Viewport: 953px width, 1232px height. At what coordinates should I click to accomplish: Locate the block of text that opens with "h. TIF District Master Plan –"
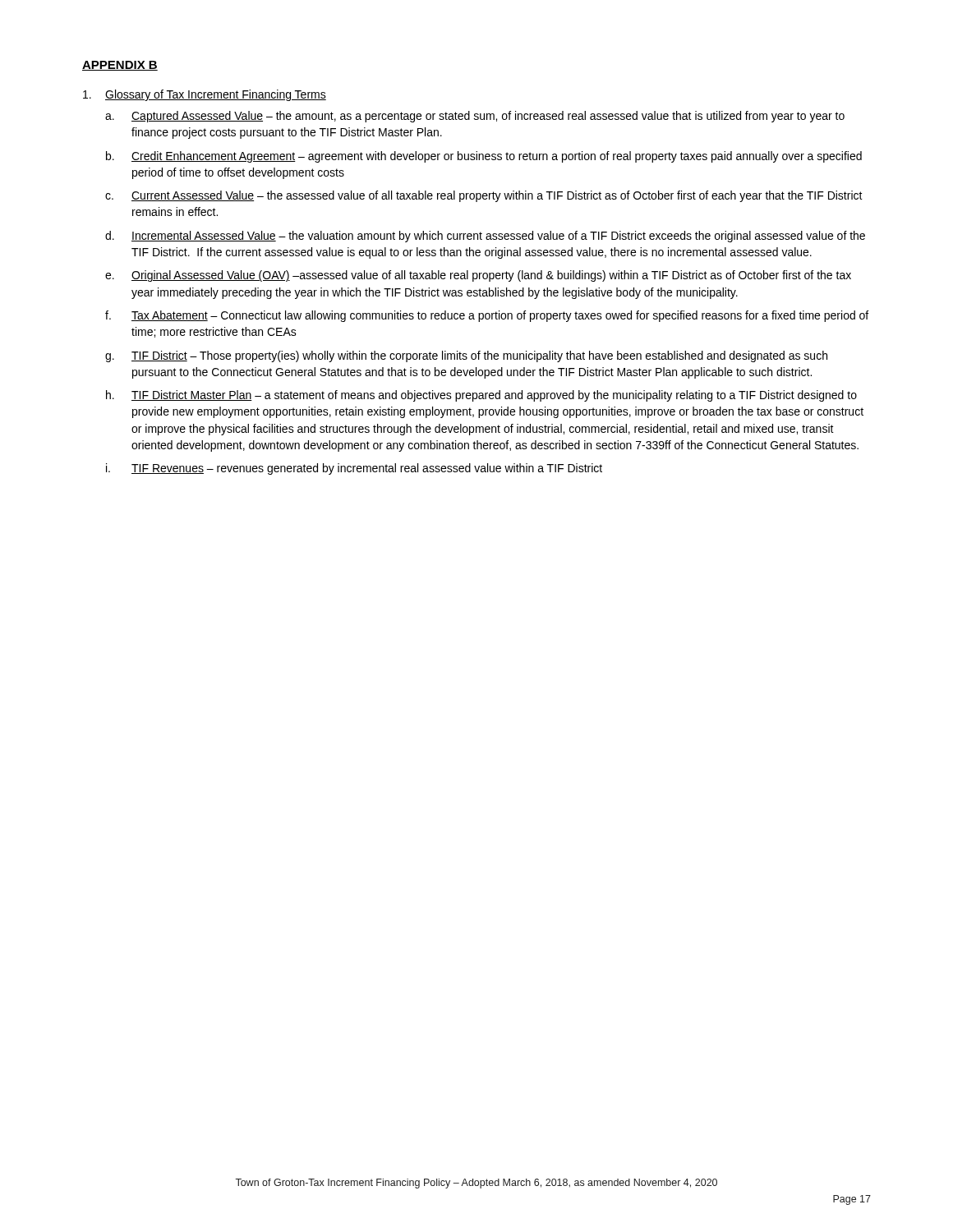(x=488, y=420)
